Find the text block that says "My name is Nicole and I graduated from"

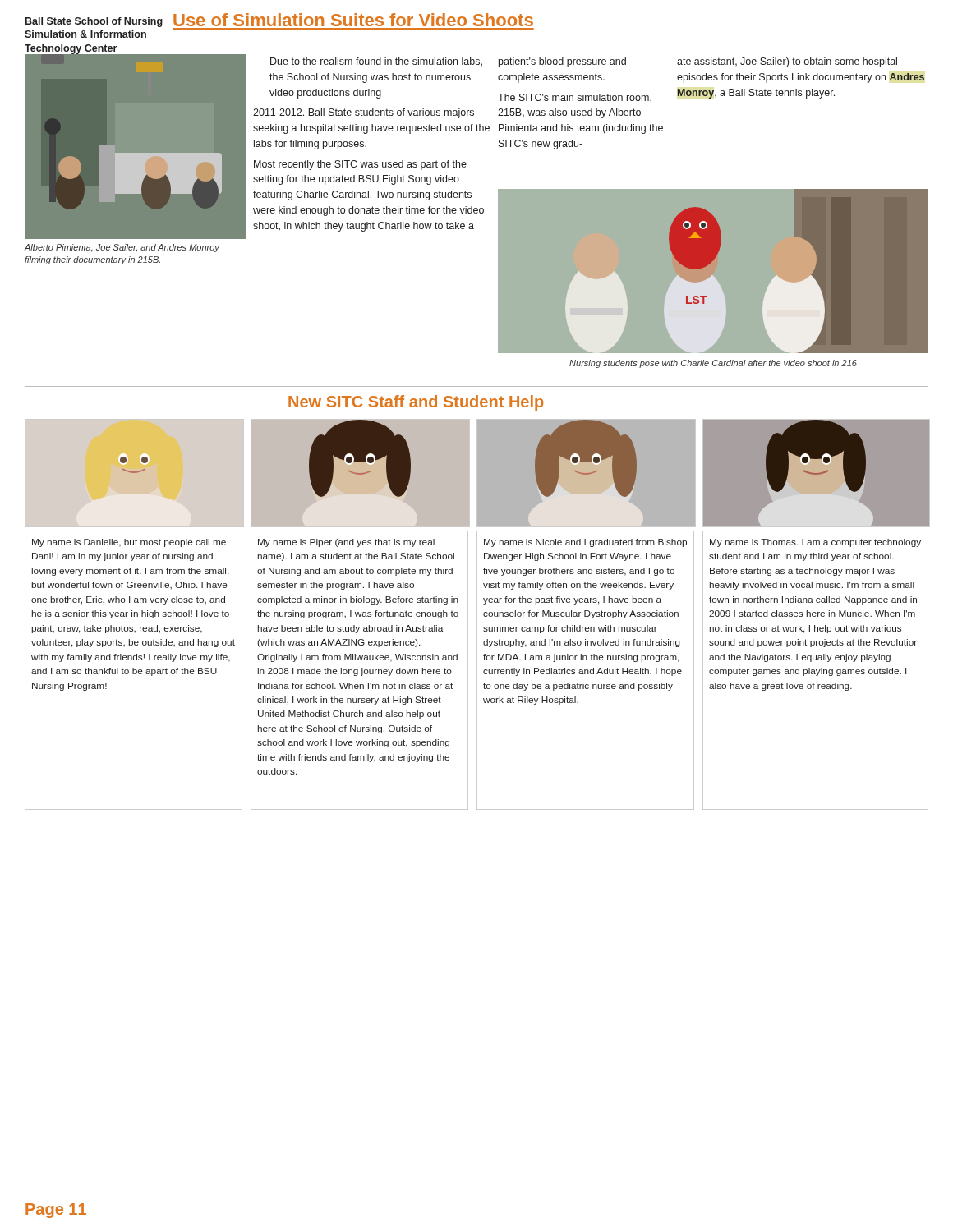click(x=585, y=621)
